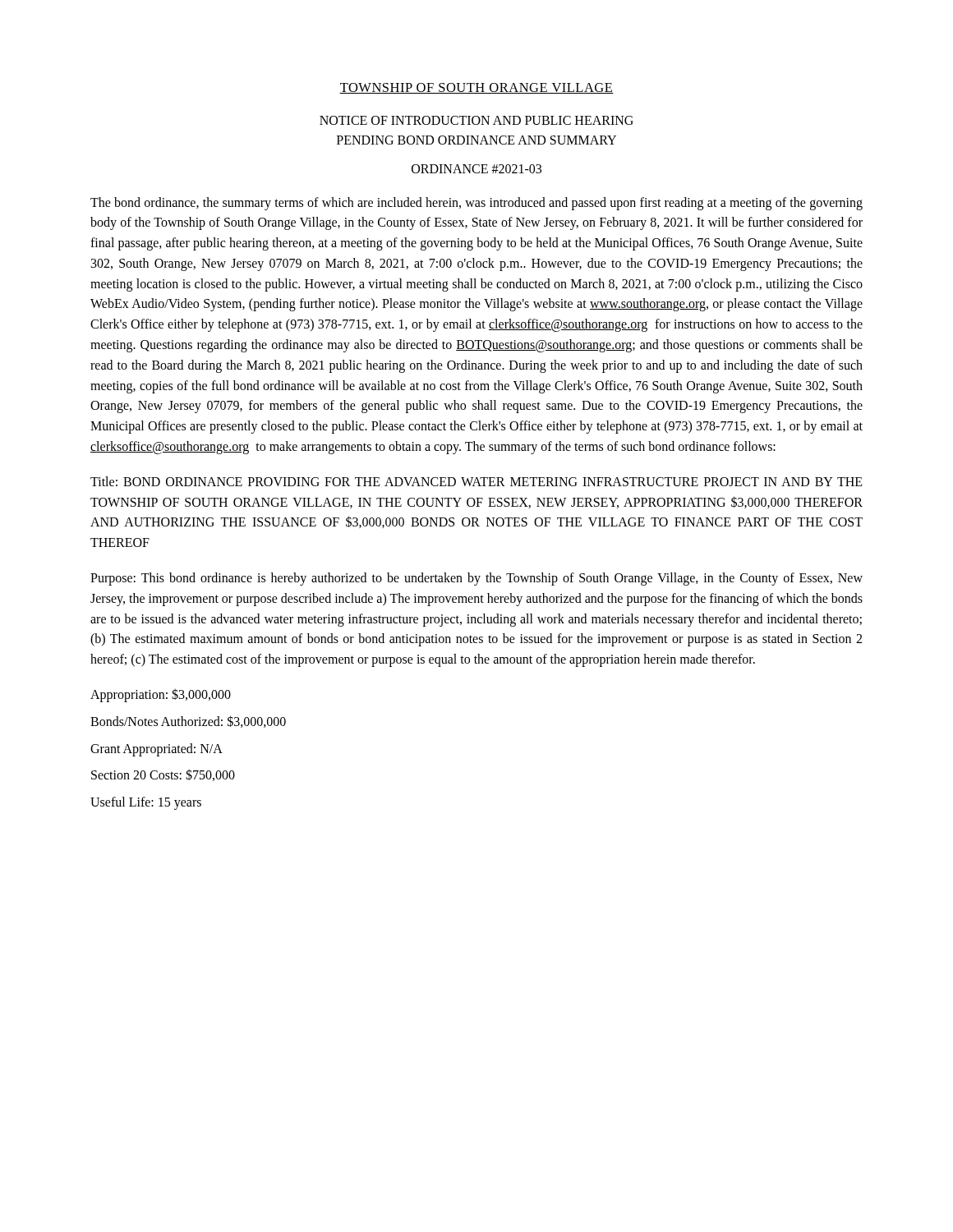Find the text block with the text "Title: BOND ORDINANCE PROVIDING FOR THE ADVANCED WATER"
The width and height of the screenshot is (953, 1232).
point(476,512)
